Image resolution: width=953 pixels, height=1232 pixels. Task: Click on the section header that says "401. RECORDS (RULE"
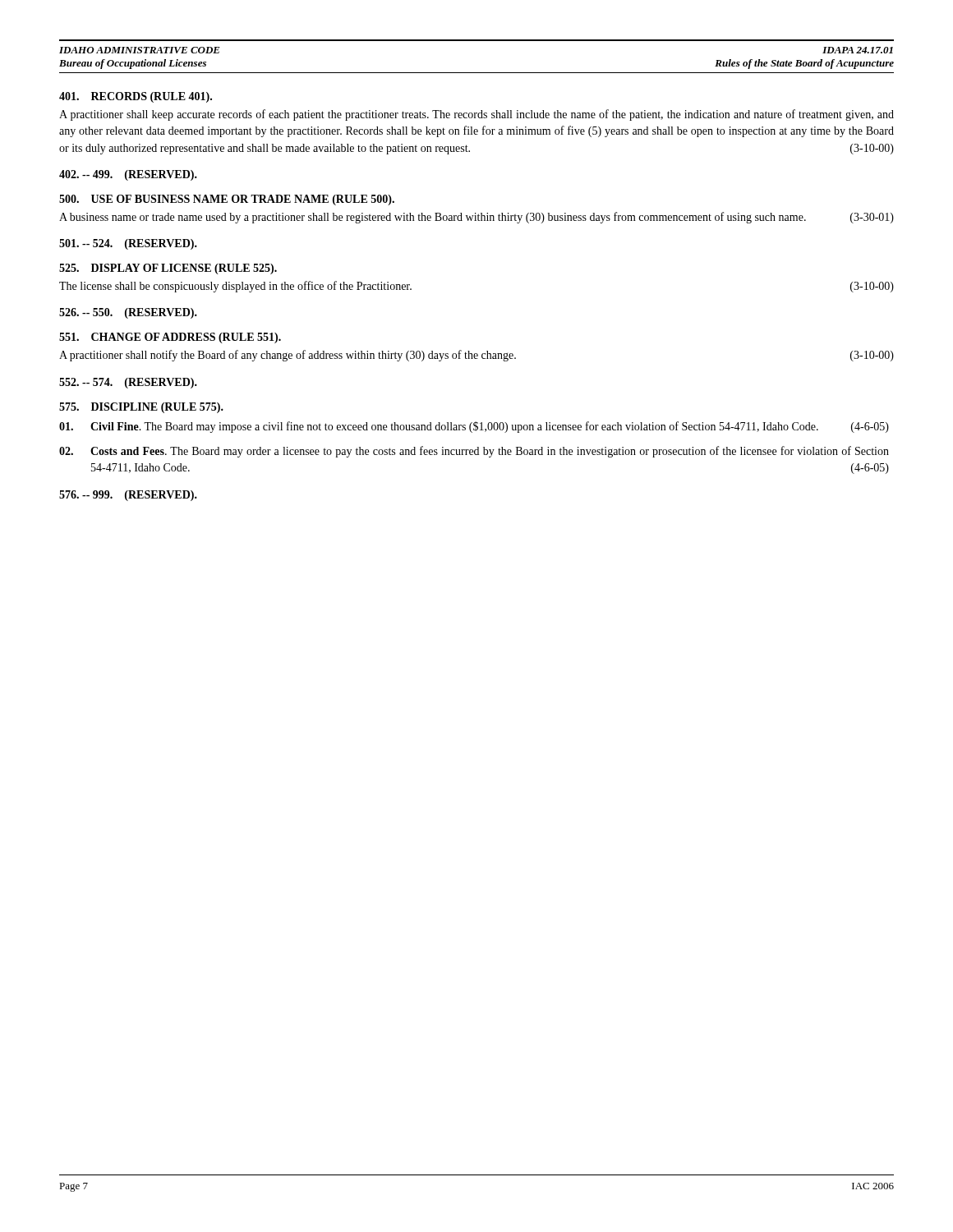(x=136, y=96)
